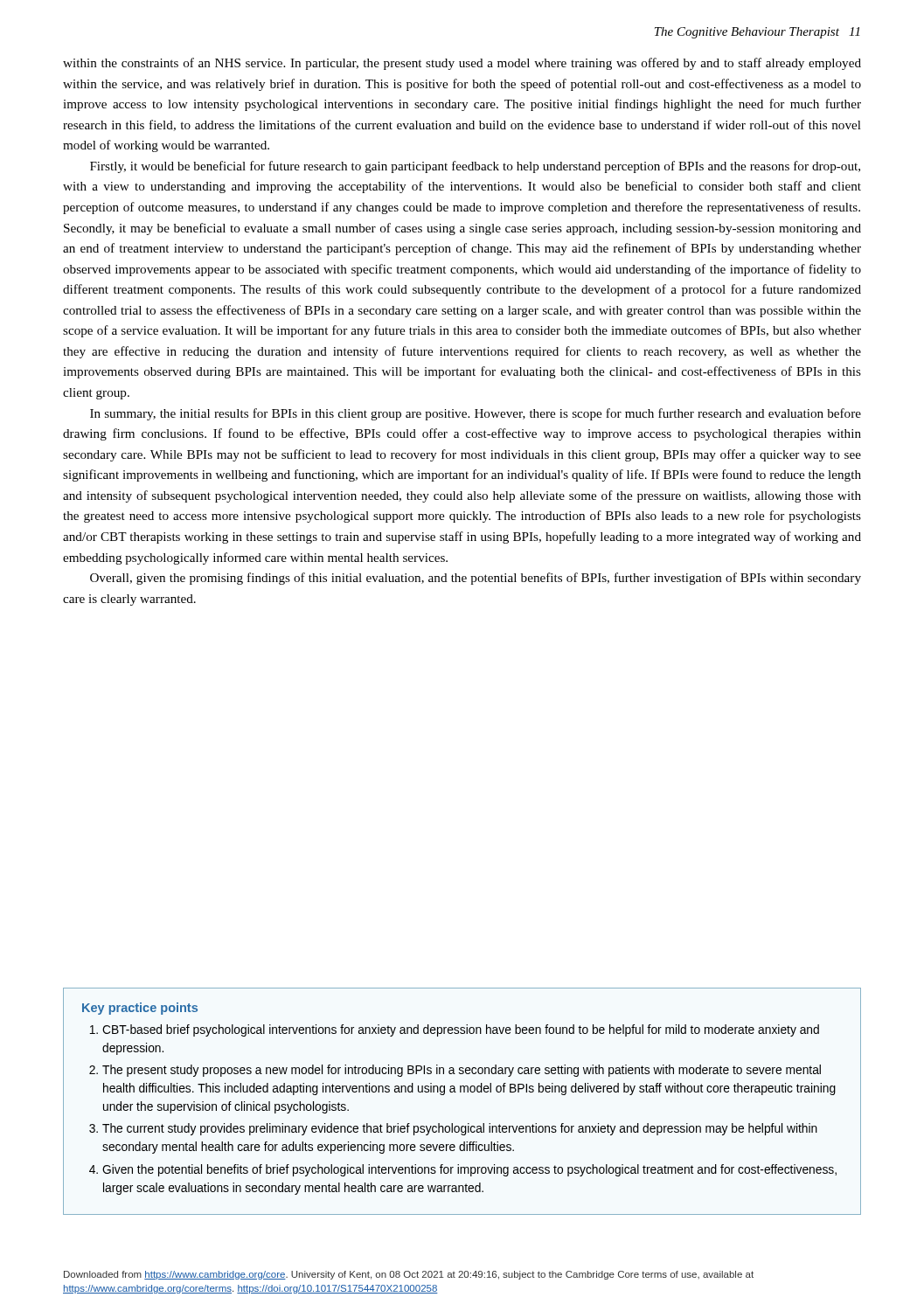Image resolution: width=924 pixels, height=1311 pixels.
Task: Find the table that mentions "Key practice points"
Action: coord(462,1101)
